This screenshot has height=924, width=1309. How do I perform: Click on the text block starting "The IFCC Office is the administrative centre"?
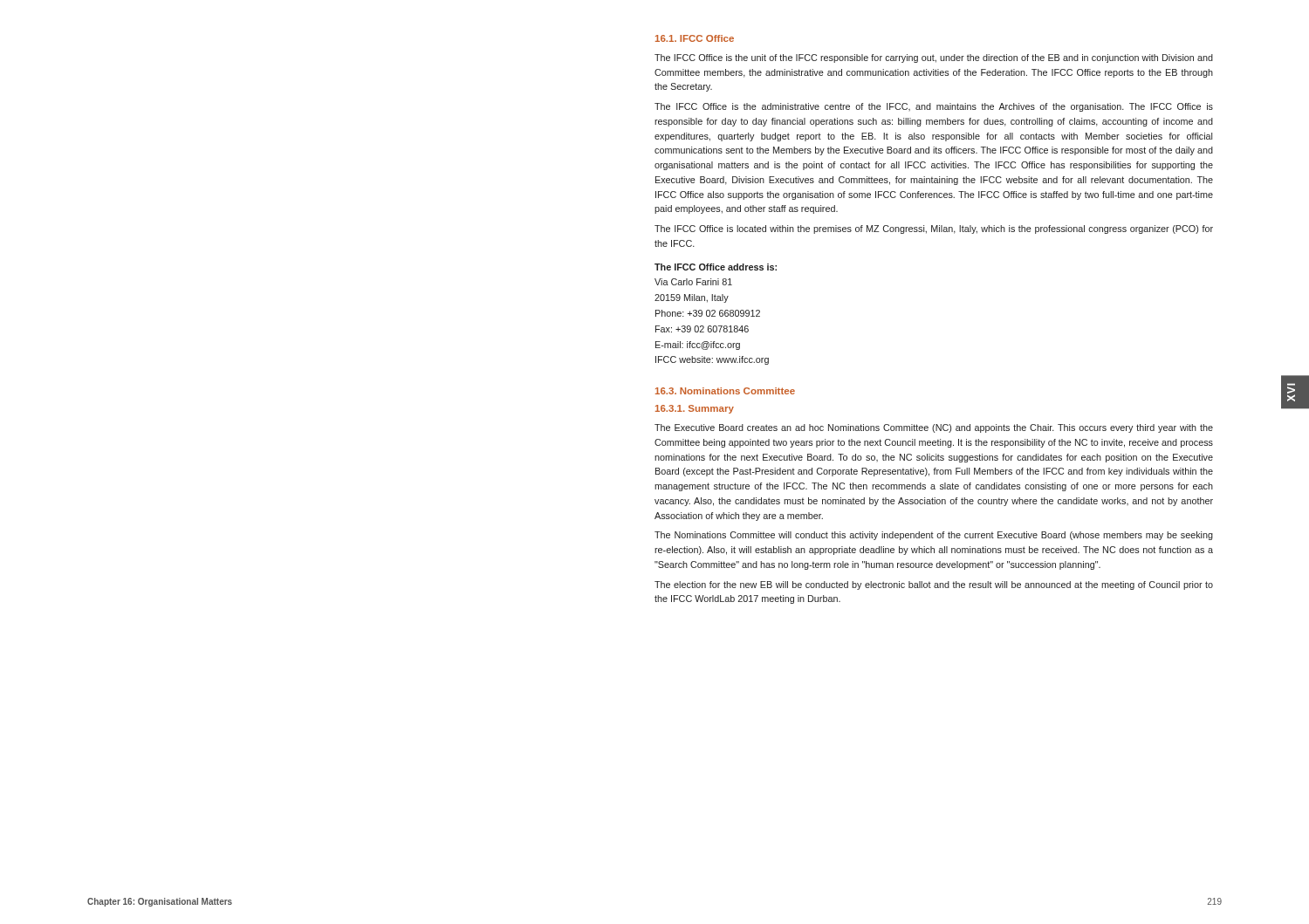tap(934, 158)
